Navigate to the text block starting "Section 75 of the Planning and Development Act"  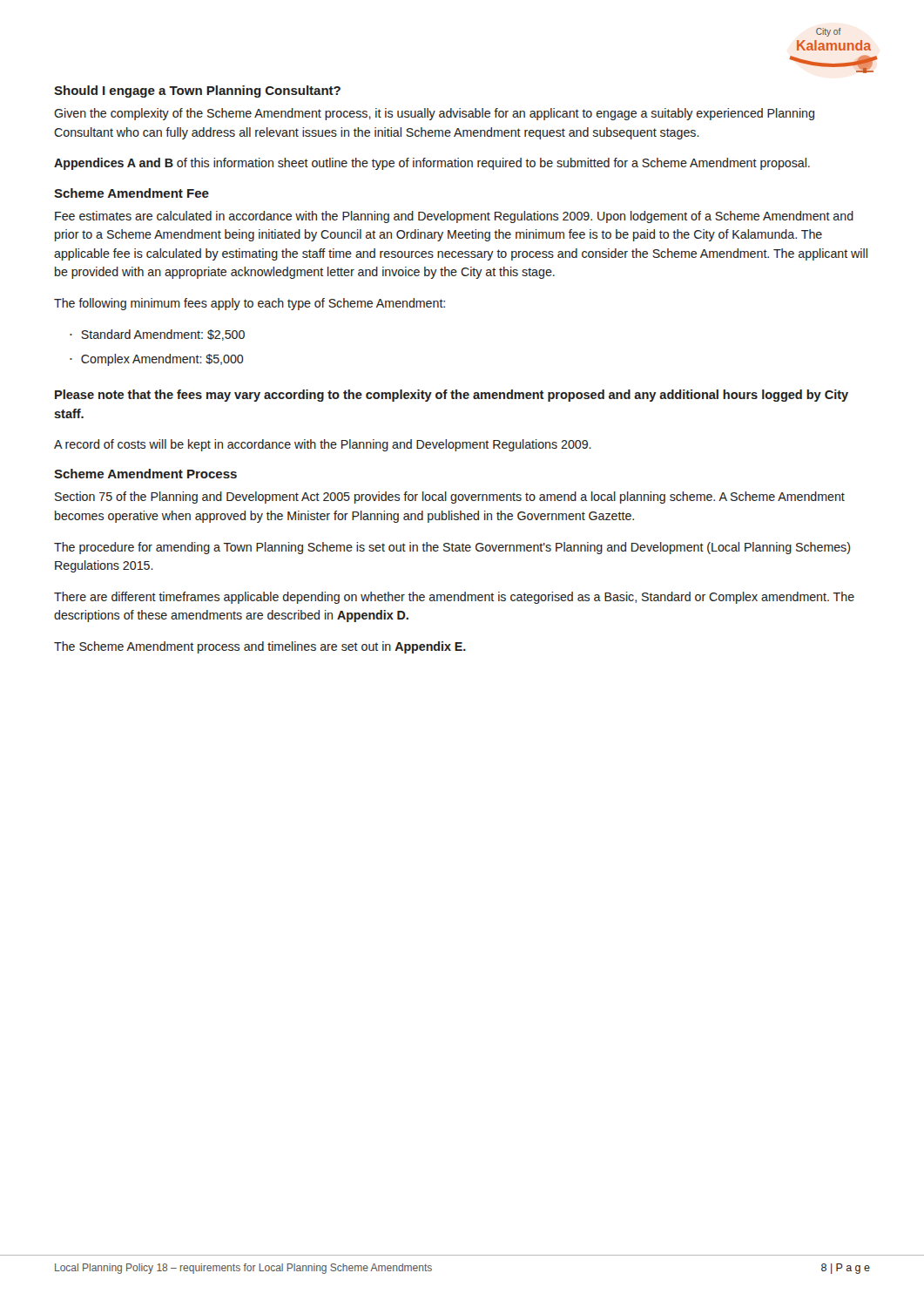(x=449, y=506)
